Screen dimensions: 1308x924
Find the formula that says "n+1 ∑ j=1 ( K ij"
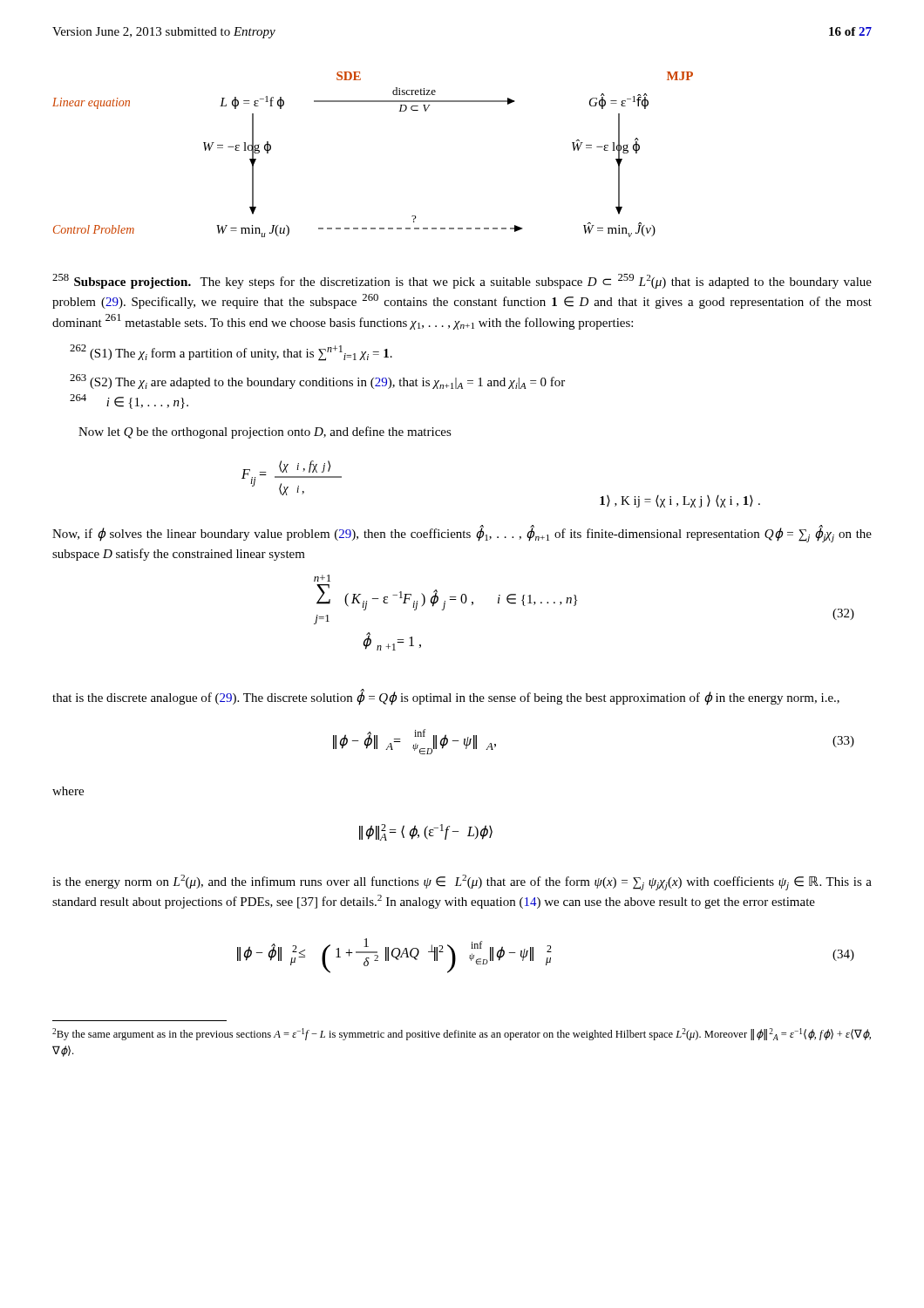point(322,578)
